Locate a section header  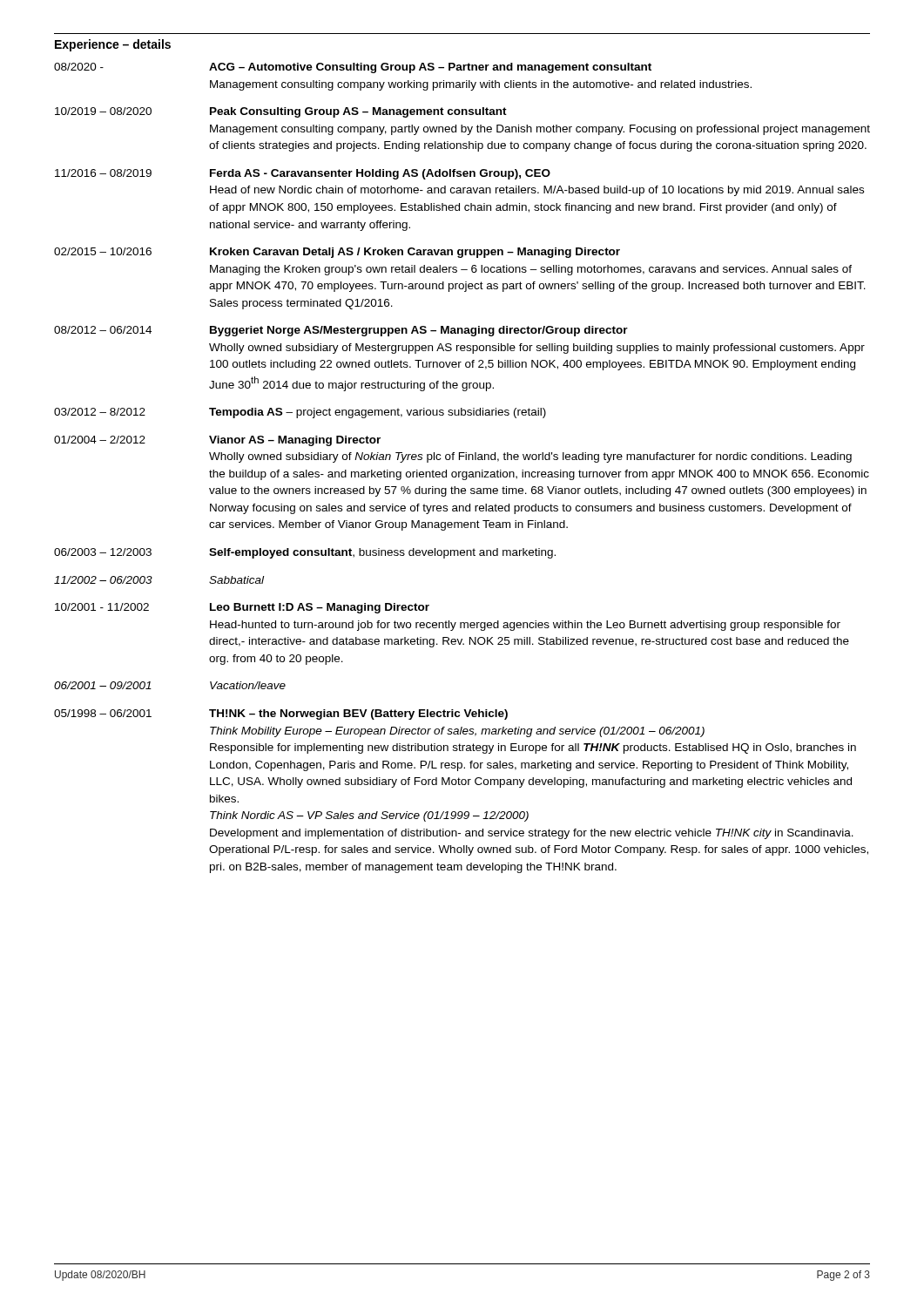[113, 44]
